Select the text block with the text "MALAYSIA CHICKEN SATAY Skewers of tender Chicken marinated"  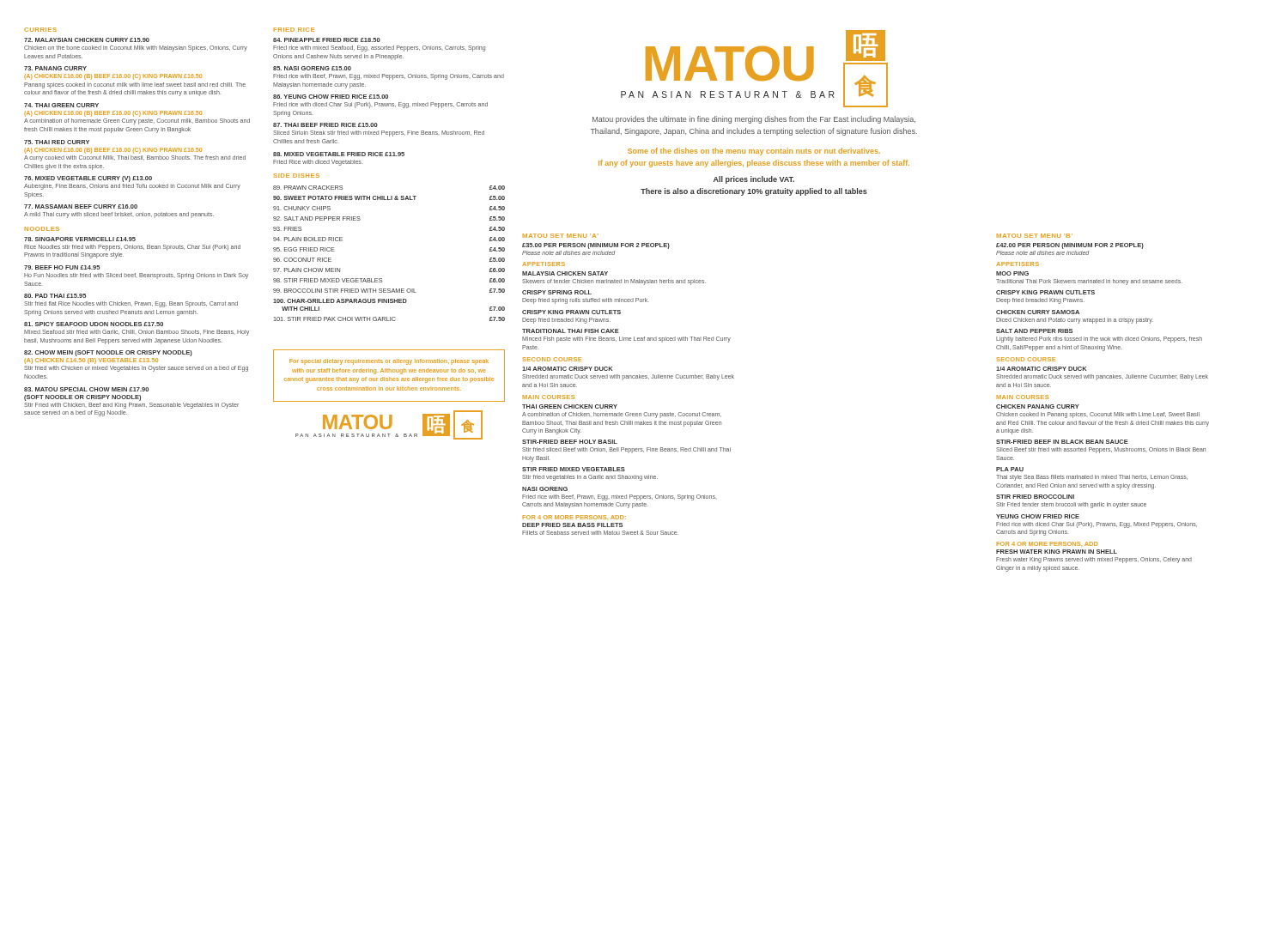coord(629,277)
